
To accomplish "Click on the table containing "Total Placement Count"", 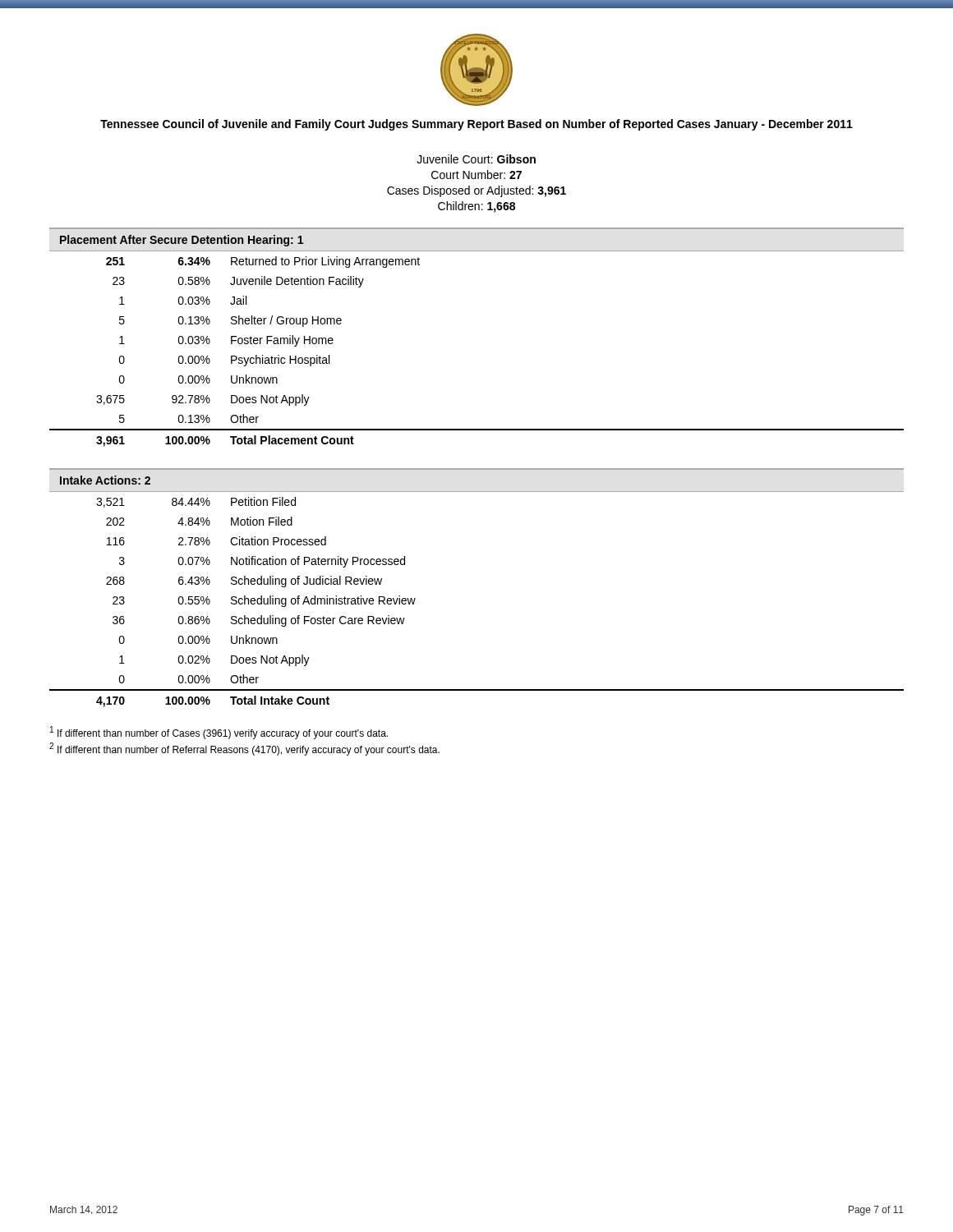I will (476, 351).
